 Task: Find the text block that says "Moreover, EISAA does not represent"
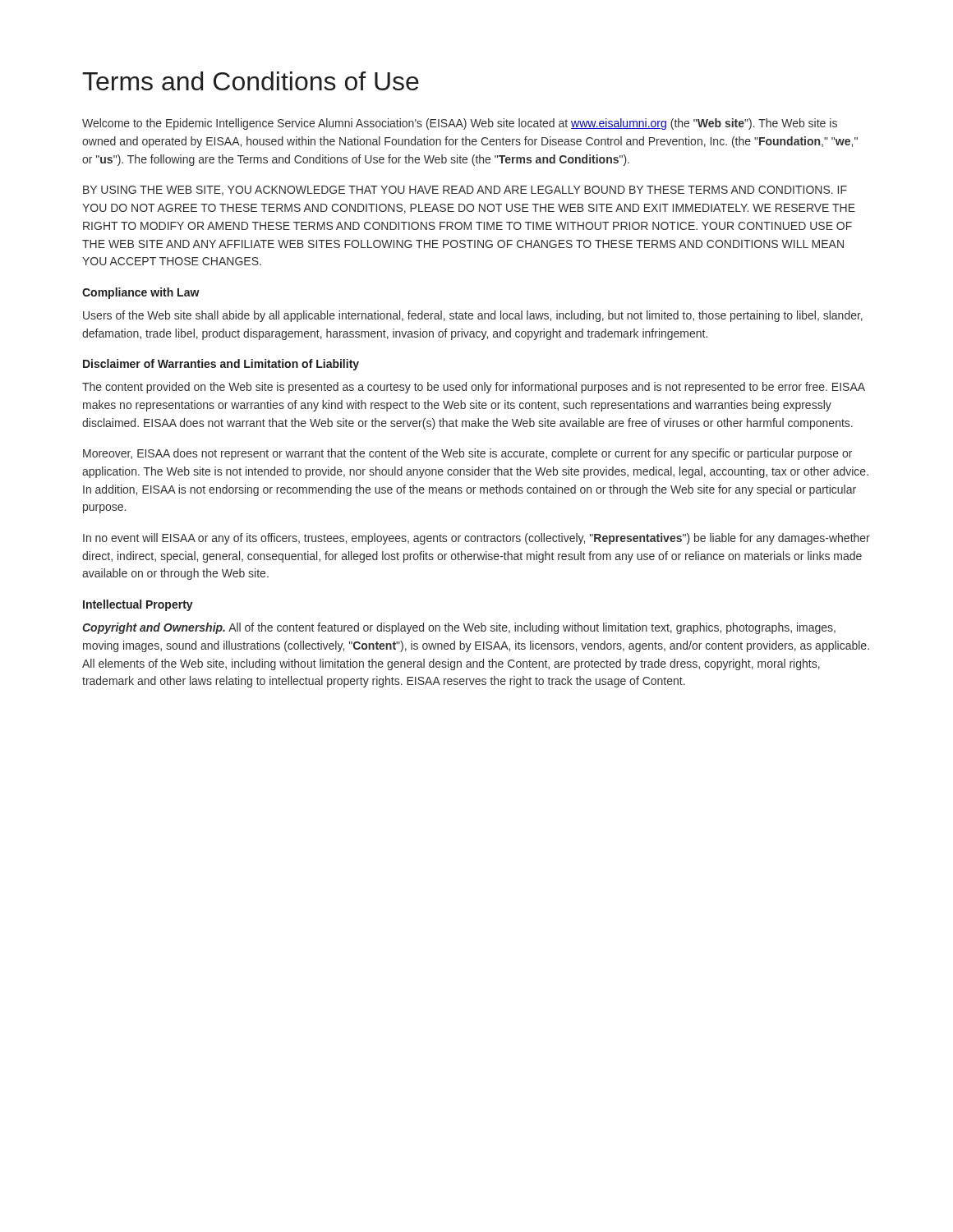[476, 480]
